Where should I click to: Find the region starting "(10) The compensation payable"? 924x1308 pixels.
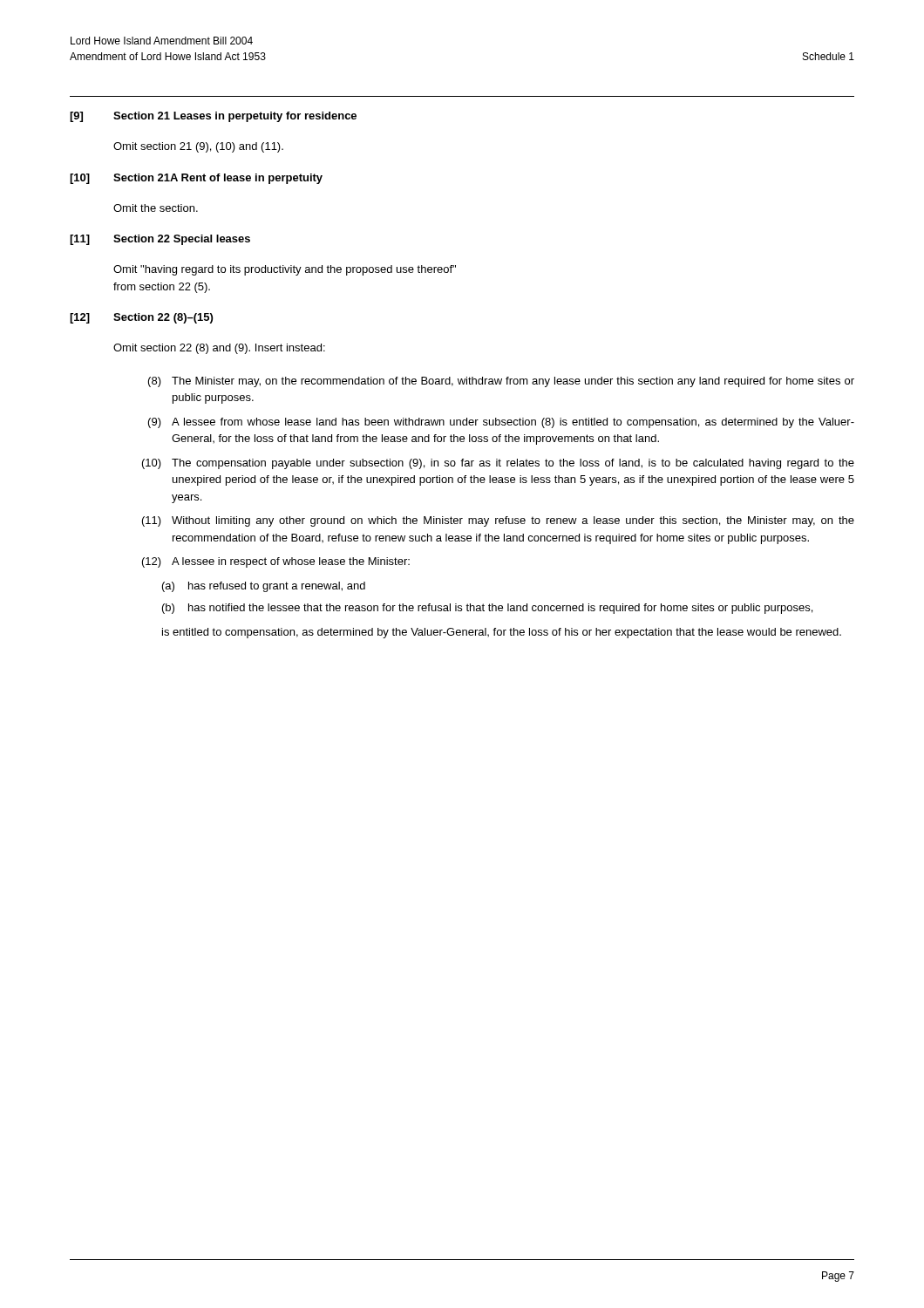pos(484,479)
